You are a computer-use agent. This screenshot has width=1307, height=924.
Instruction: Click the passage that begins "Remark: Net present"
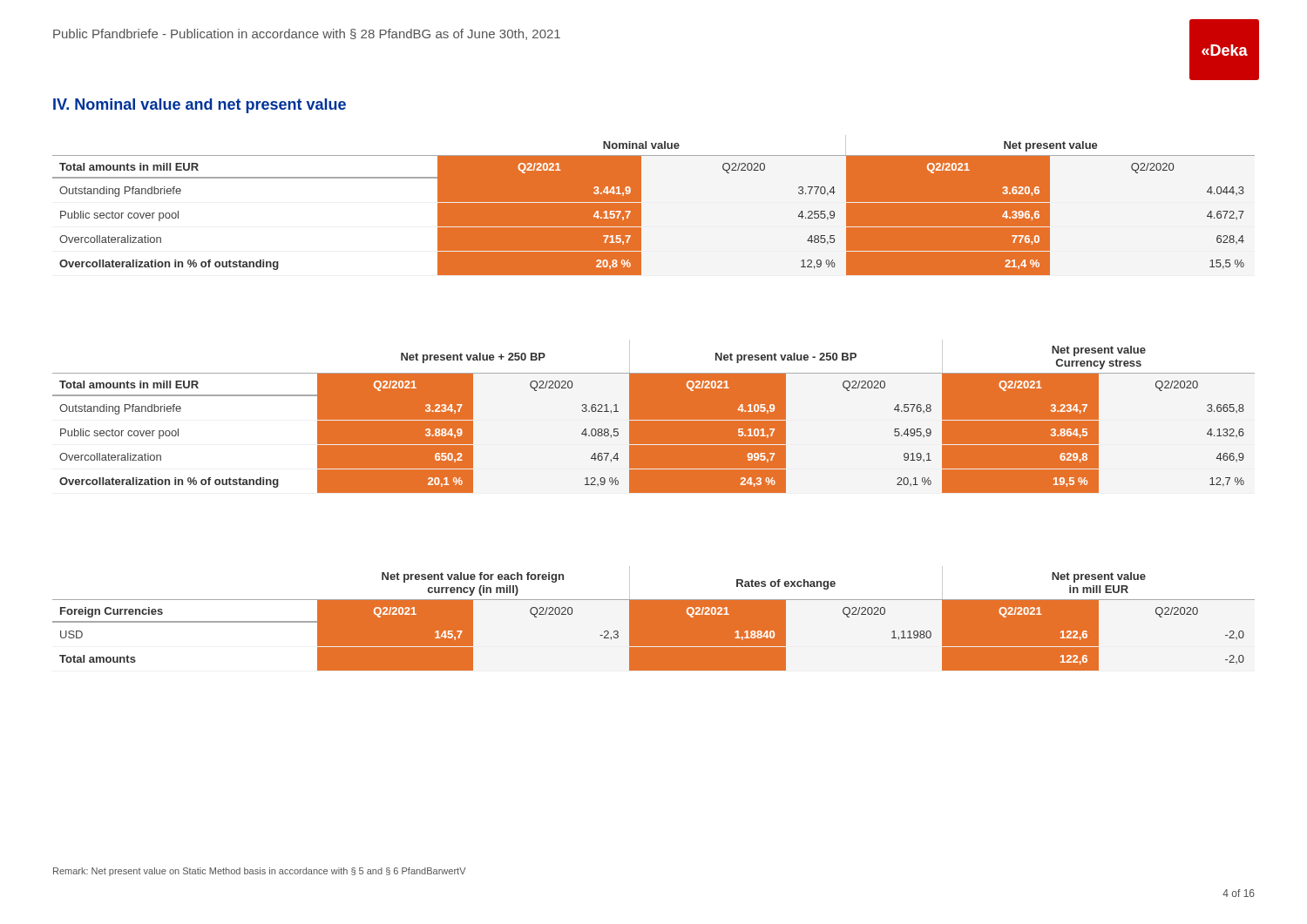259,871
